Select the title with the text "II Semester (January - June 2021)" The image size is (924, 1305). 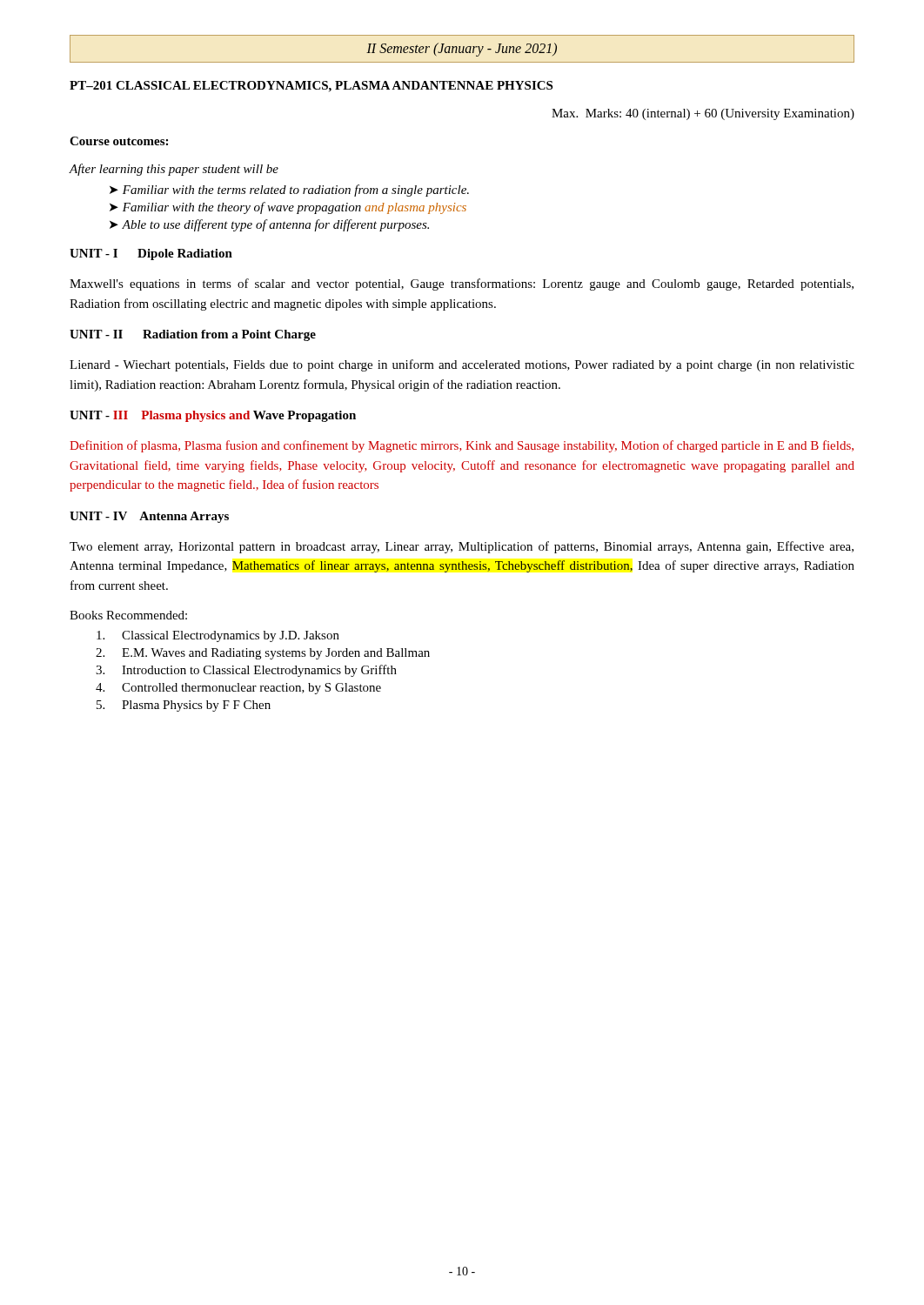[462, 49]
